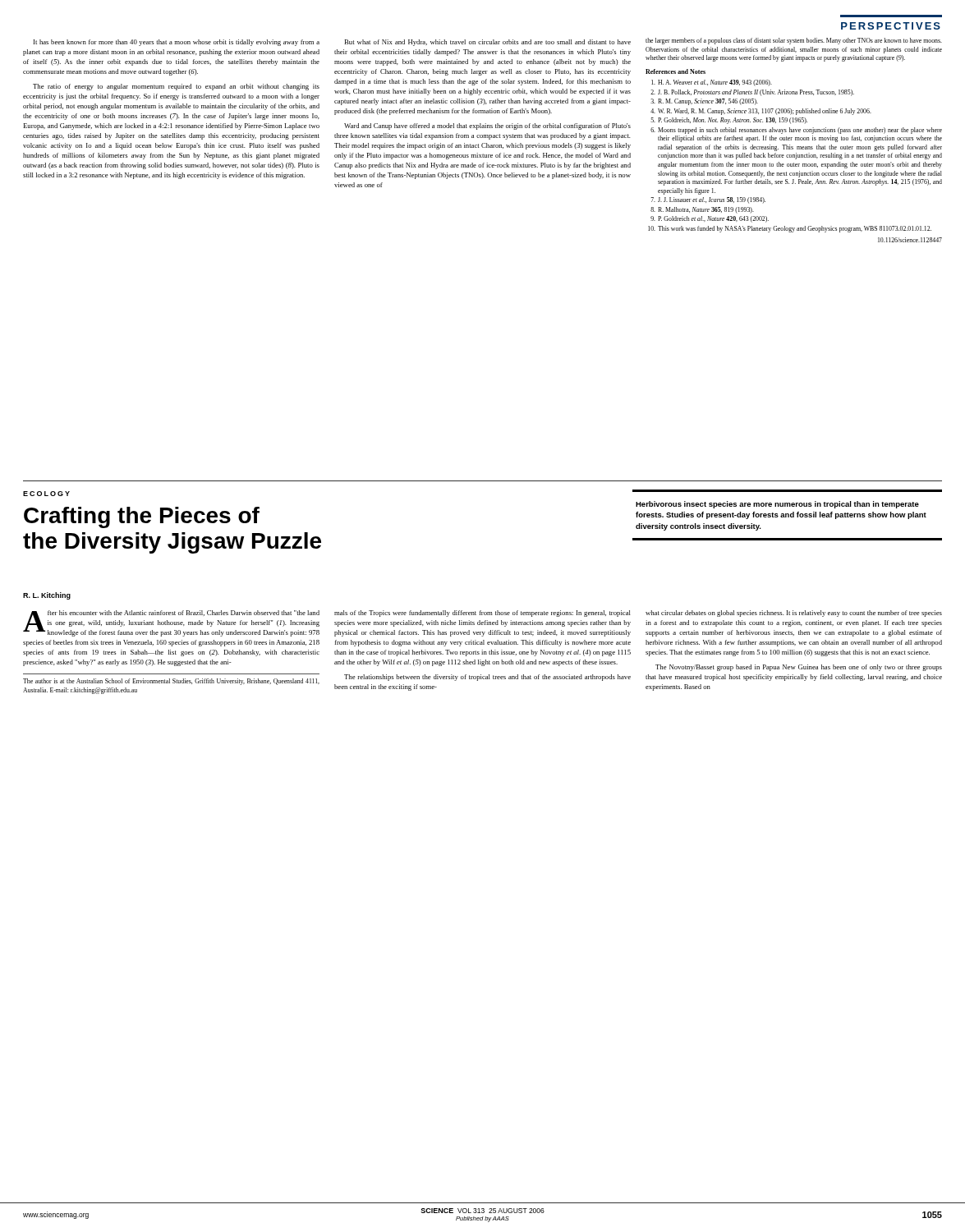Viewport: 965px width, 1232px height.
Task: Find the list item with the text "6.Moons trapped in such"
Action: (x=794, y=161)
